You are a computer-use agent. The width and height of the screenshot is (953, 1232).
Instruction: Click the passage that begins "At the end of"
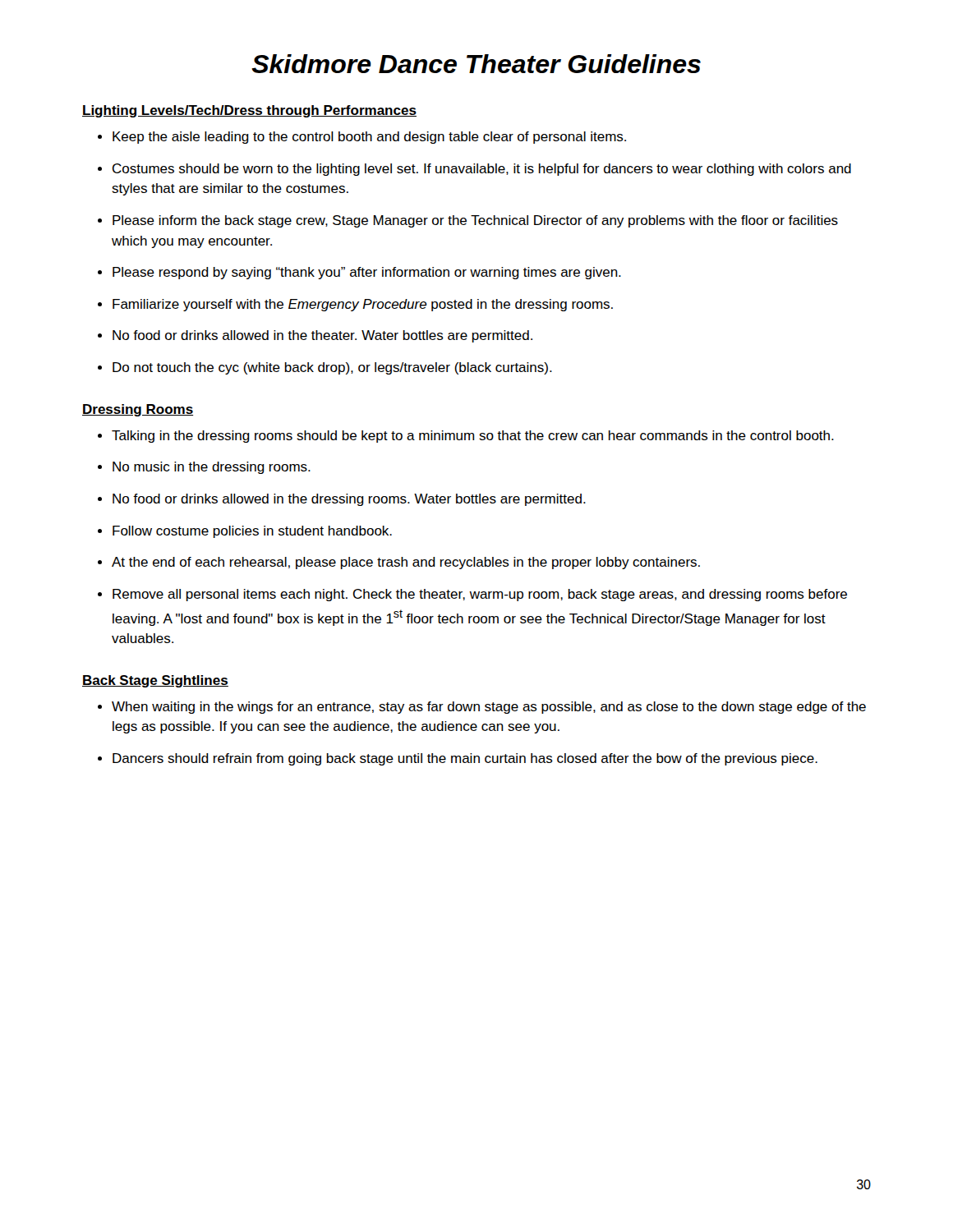(406, 562)
